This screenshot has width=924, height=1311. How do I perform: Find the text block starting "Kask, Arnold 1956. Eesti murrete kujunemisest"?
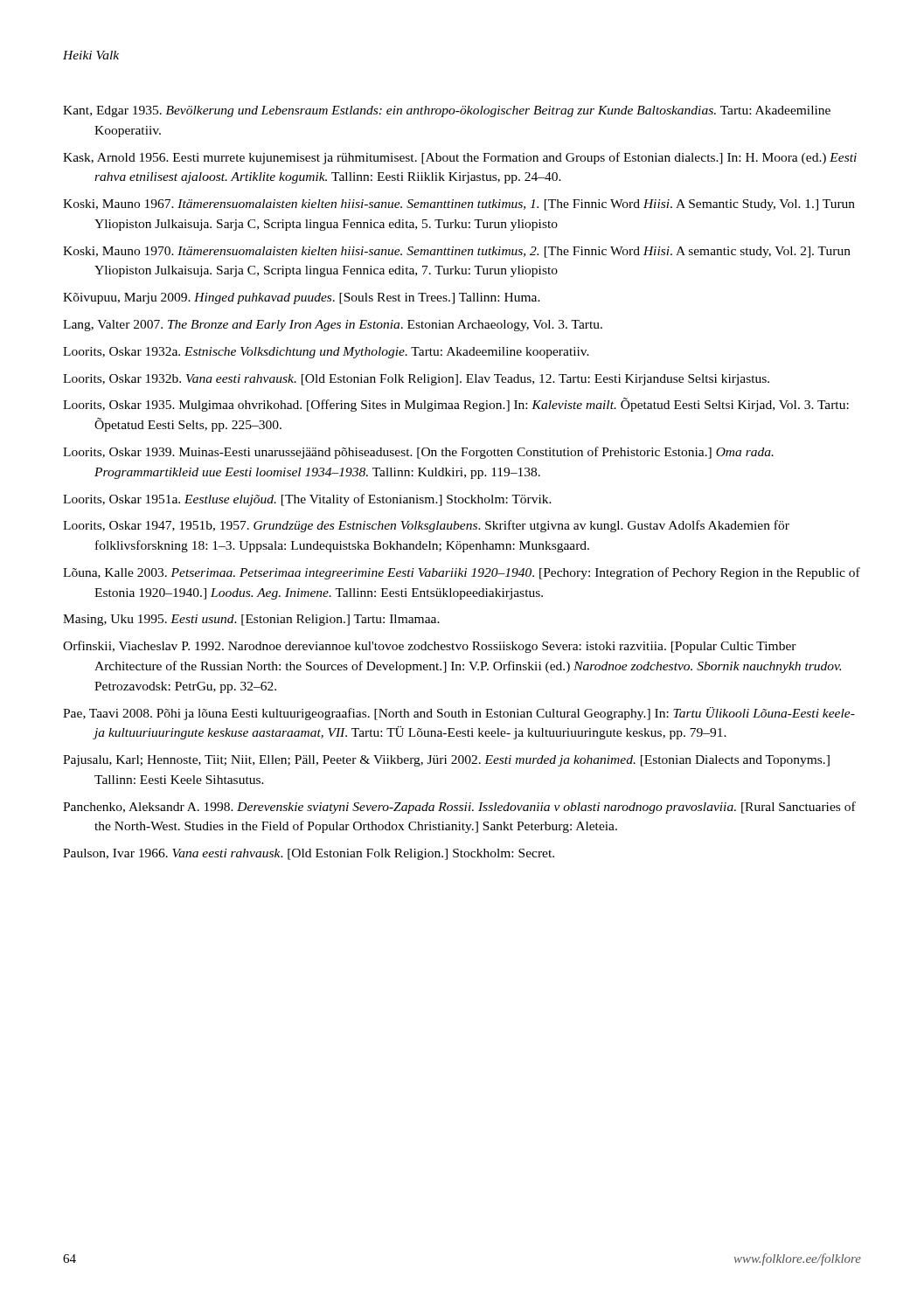point(460,166)
